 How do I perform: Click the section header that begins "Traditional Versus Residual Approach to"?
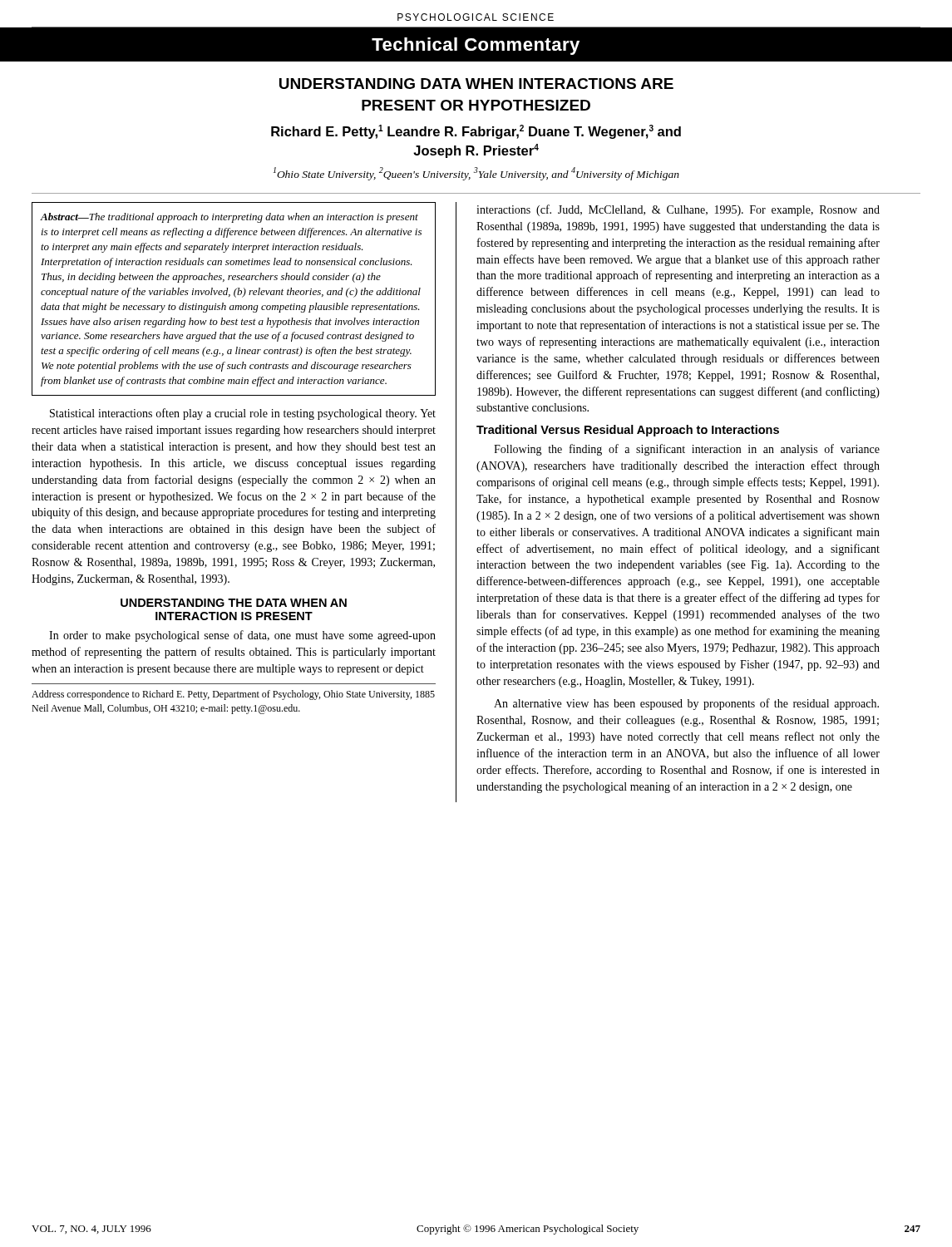tap(628, 430)
